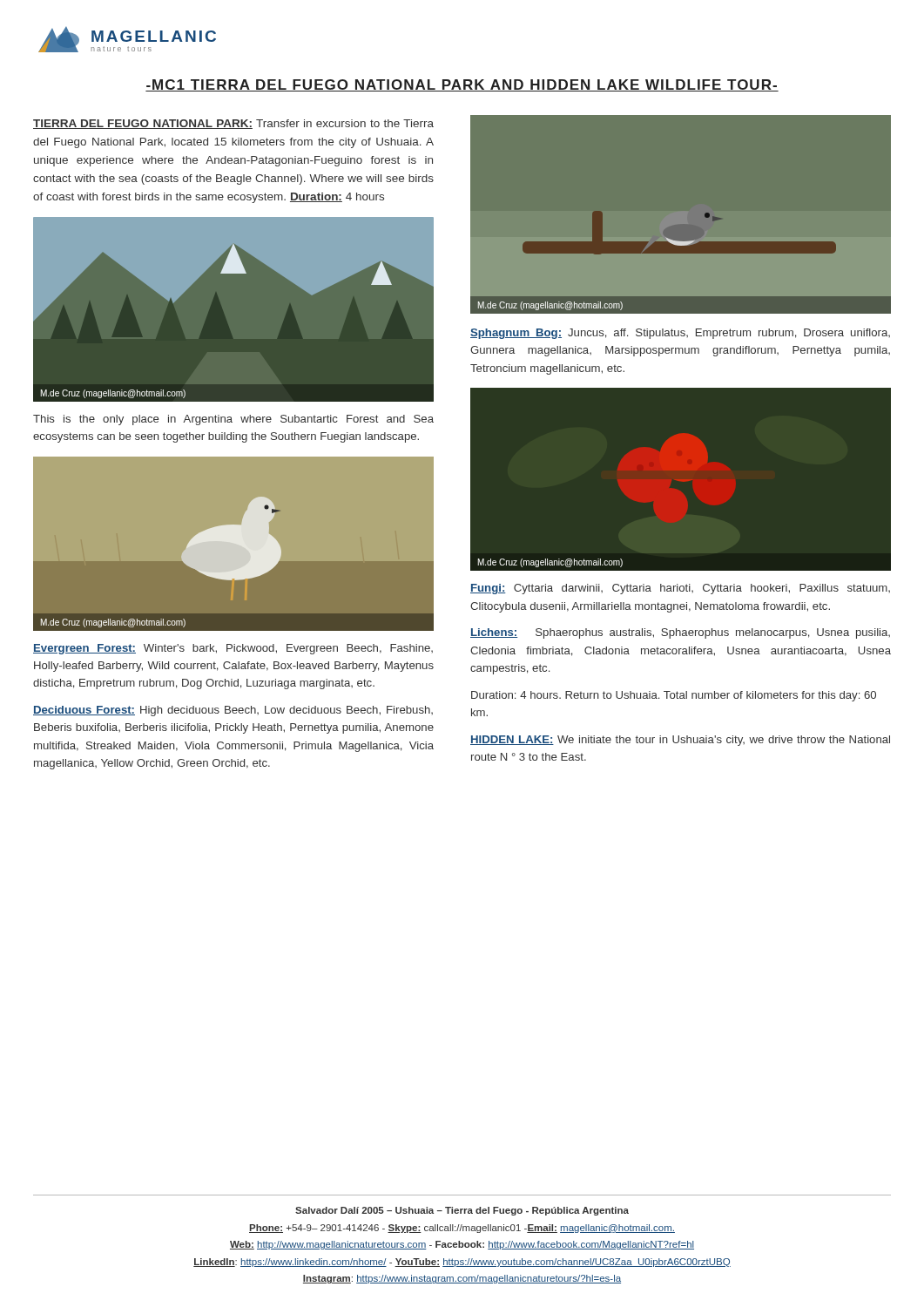Find the text block with the text "This is the"

click(233, 427)
